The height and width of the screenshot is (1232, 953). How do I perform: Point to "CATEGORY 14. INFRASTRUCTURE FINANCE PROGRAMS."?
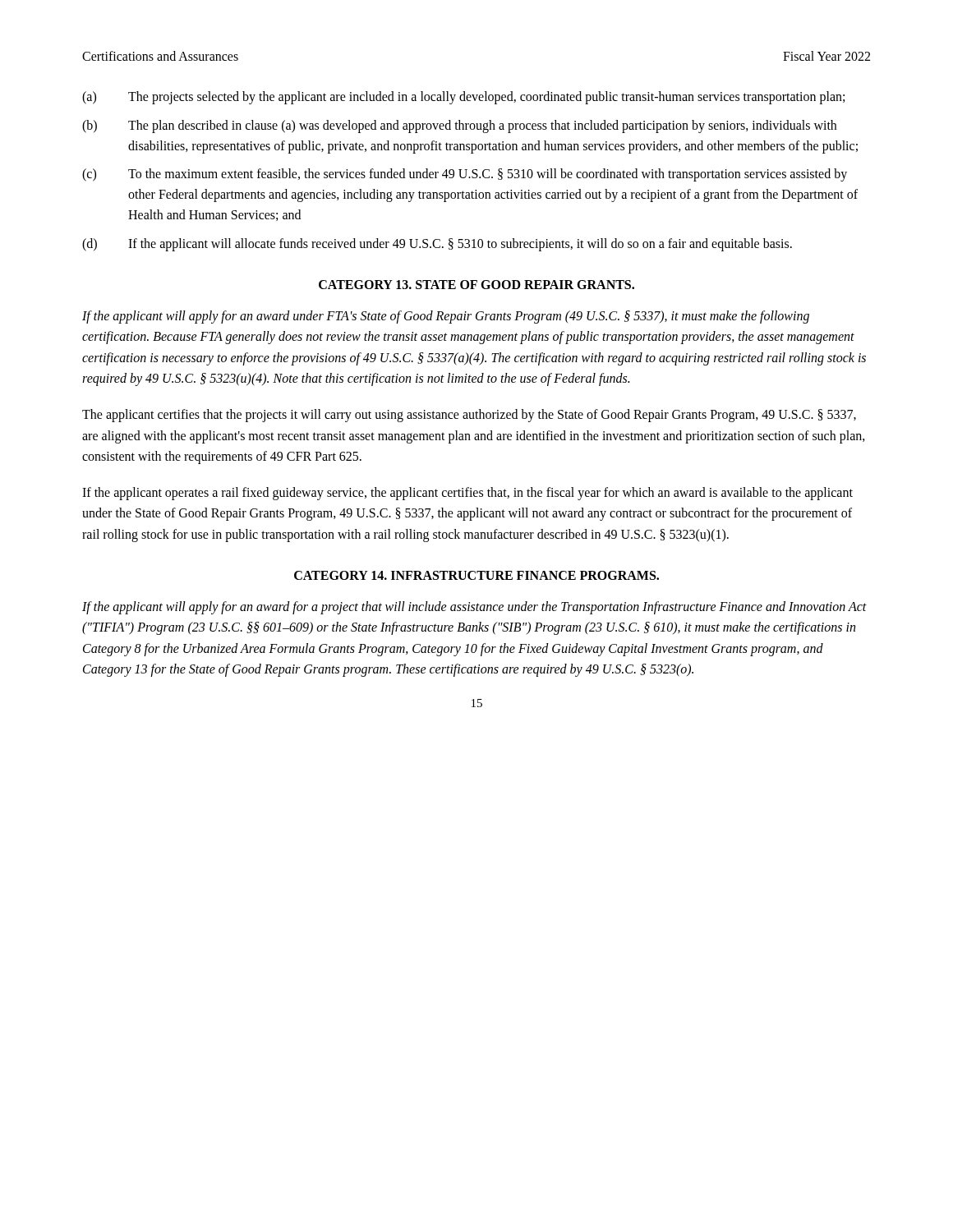click(476, 575)
